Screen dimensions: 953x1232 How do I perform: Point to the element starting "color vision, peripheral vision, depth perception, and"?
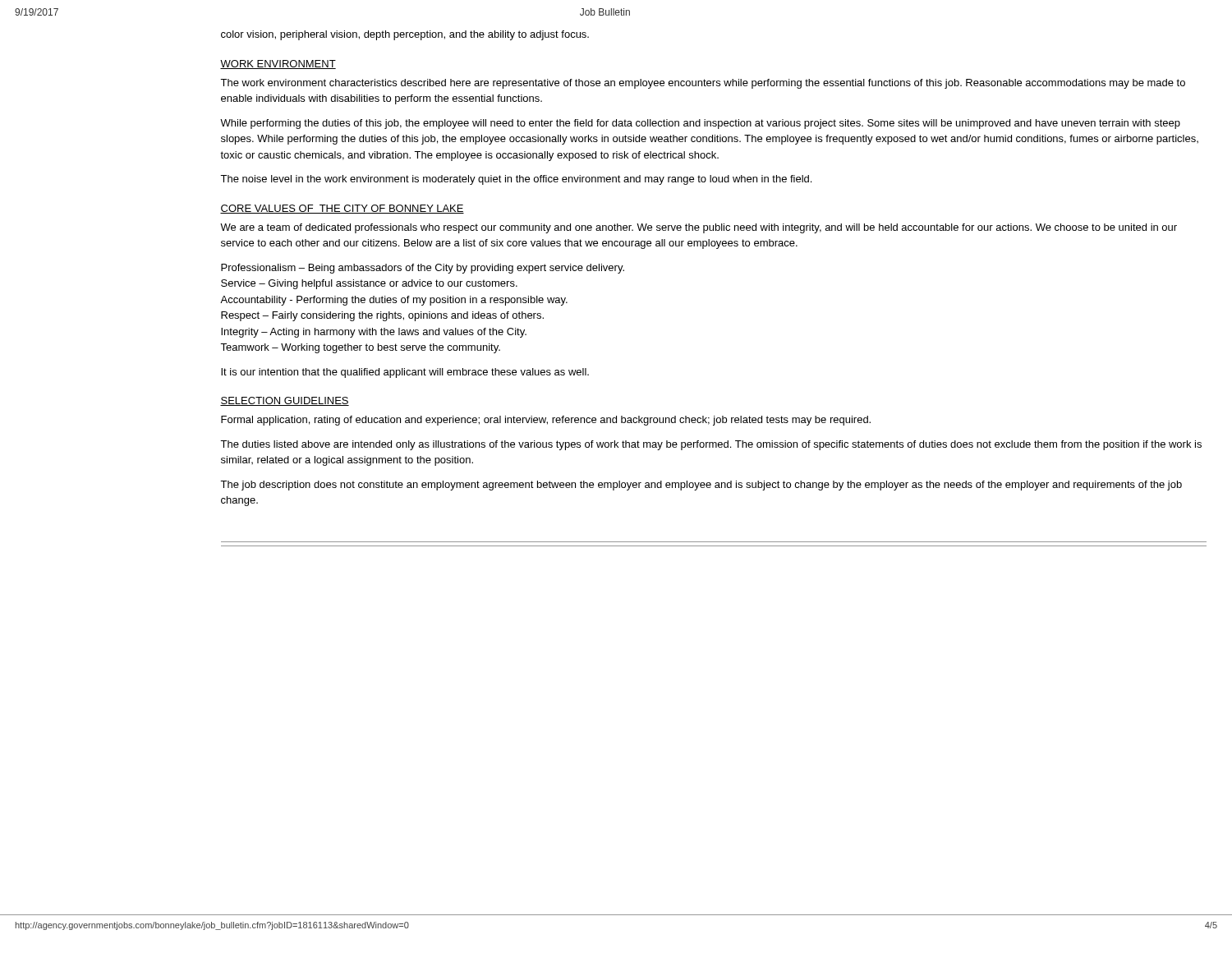pos(405,34)
